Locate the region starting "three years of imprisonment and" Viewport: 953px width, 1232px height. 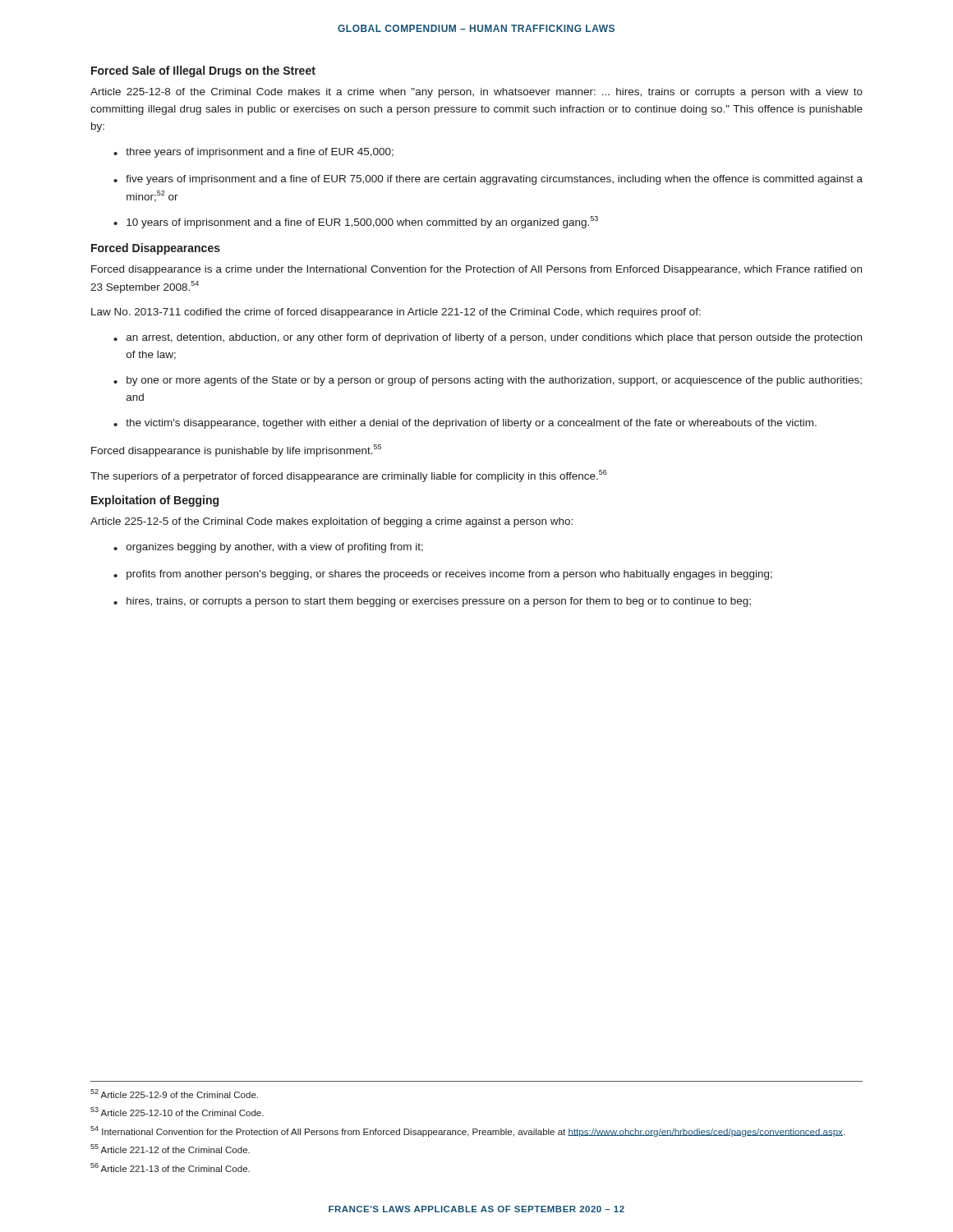pos(260,153)
